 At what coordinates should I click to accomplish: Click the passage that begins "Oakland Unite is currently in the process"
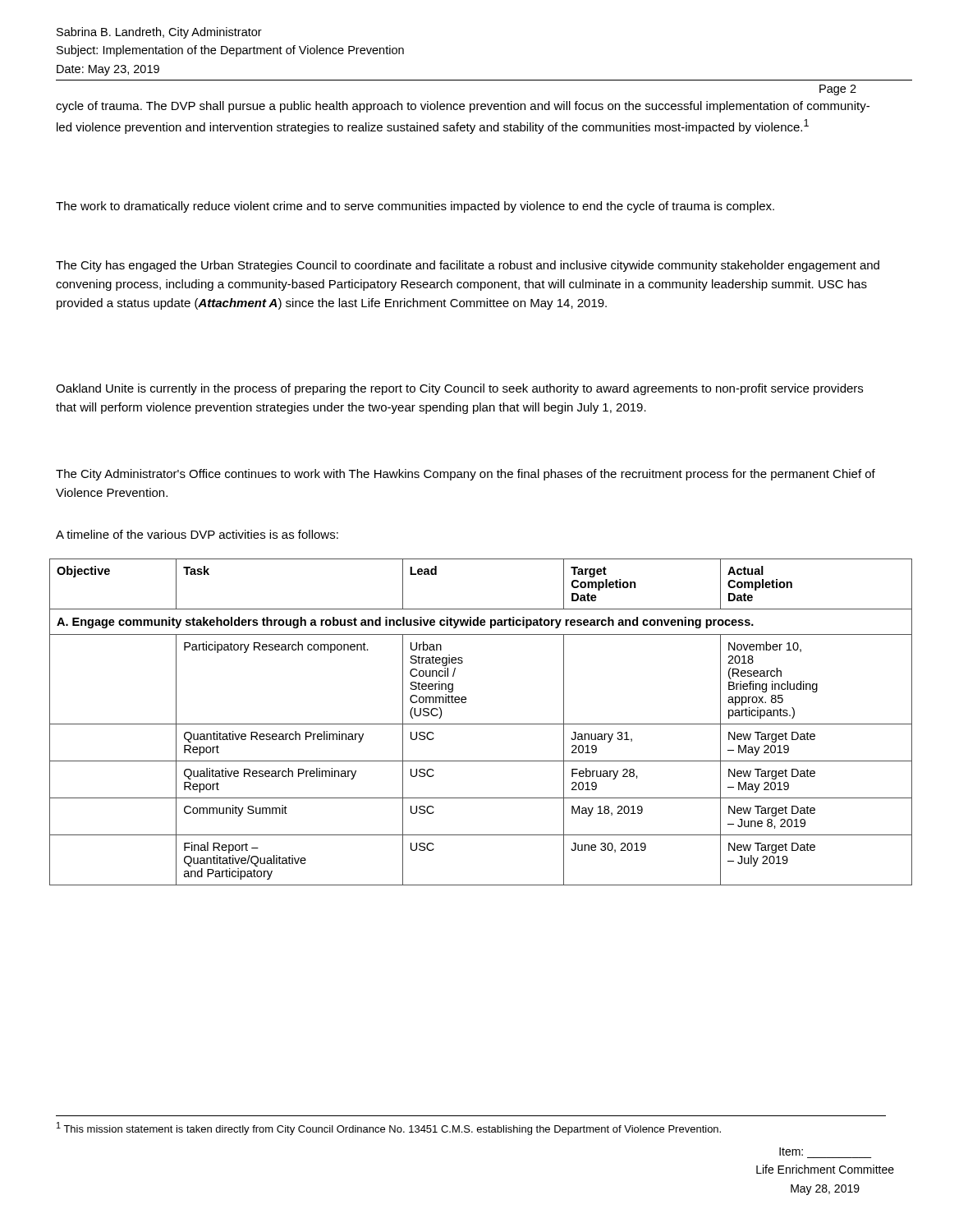(460, 397)
